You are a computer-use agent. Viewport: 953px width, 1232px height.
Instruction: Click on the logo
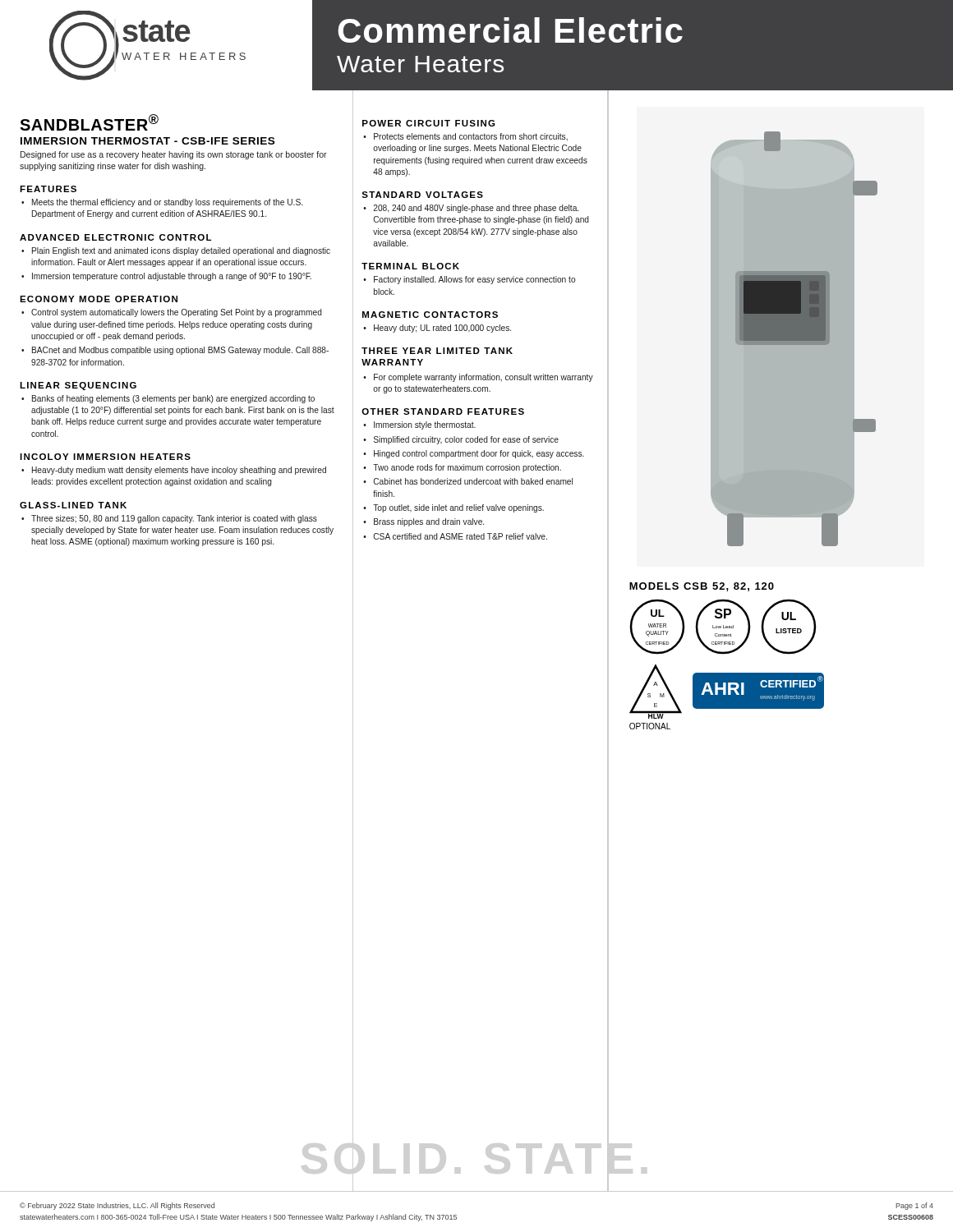[x=781, y=665]
